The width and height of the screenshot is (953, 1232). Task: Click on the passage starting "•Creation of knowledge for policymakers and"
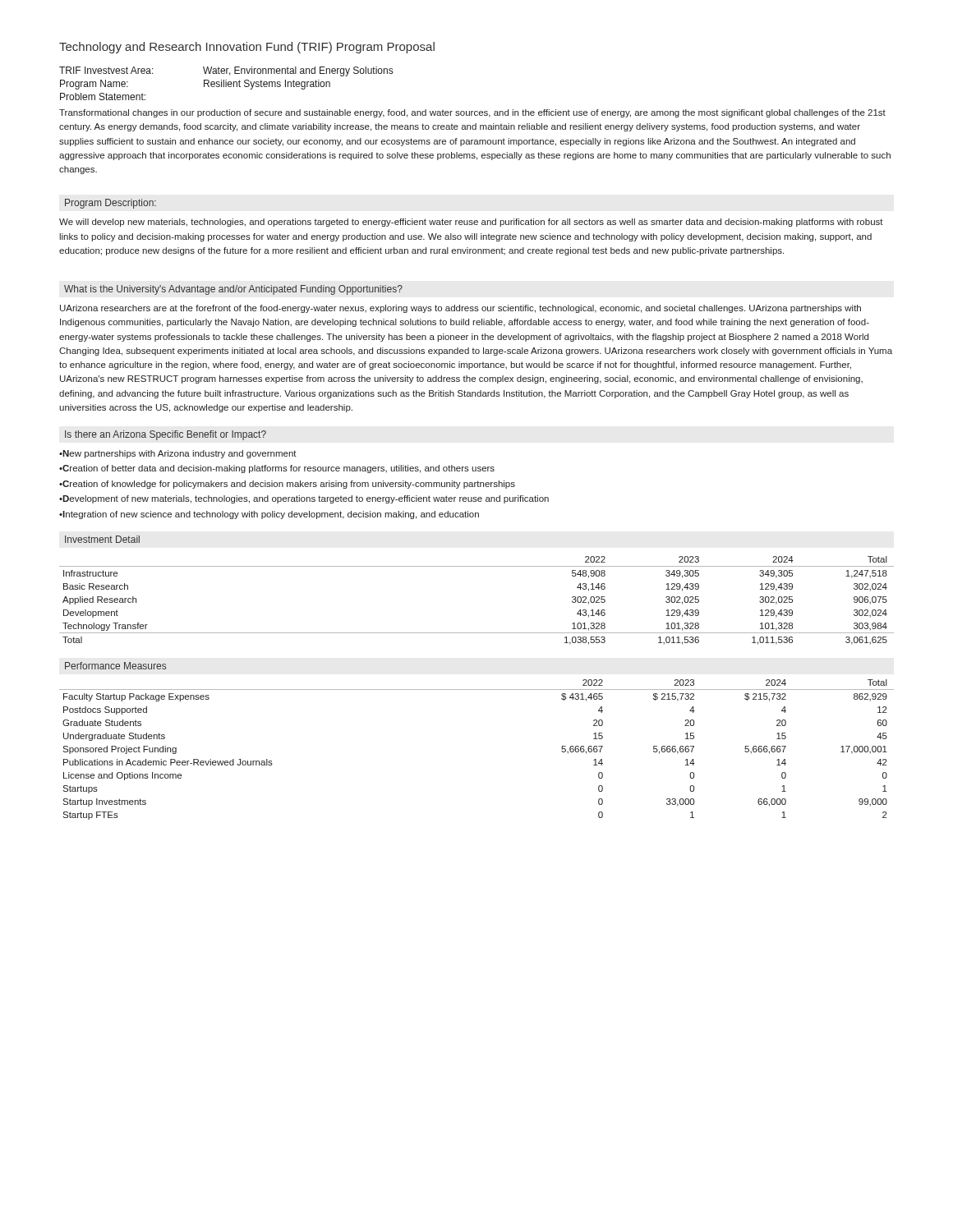(287, 484)
